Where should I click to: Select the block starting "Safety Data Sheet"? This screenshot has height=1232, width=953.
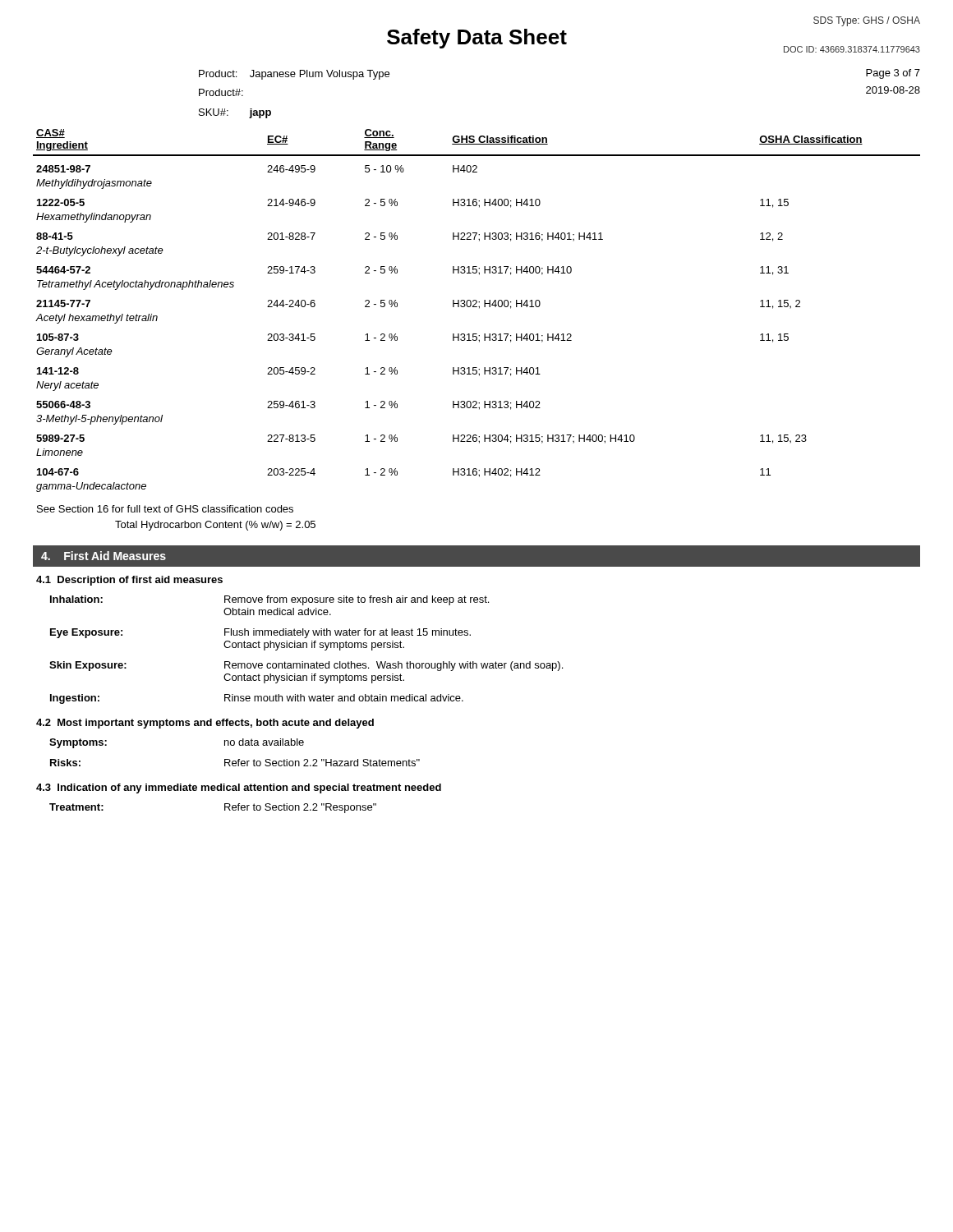click(476, 37)
